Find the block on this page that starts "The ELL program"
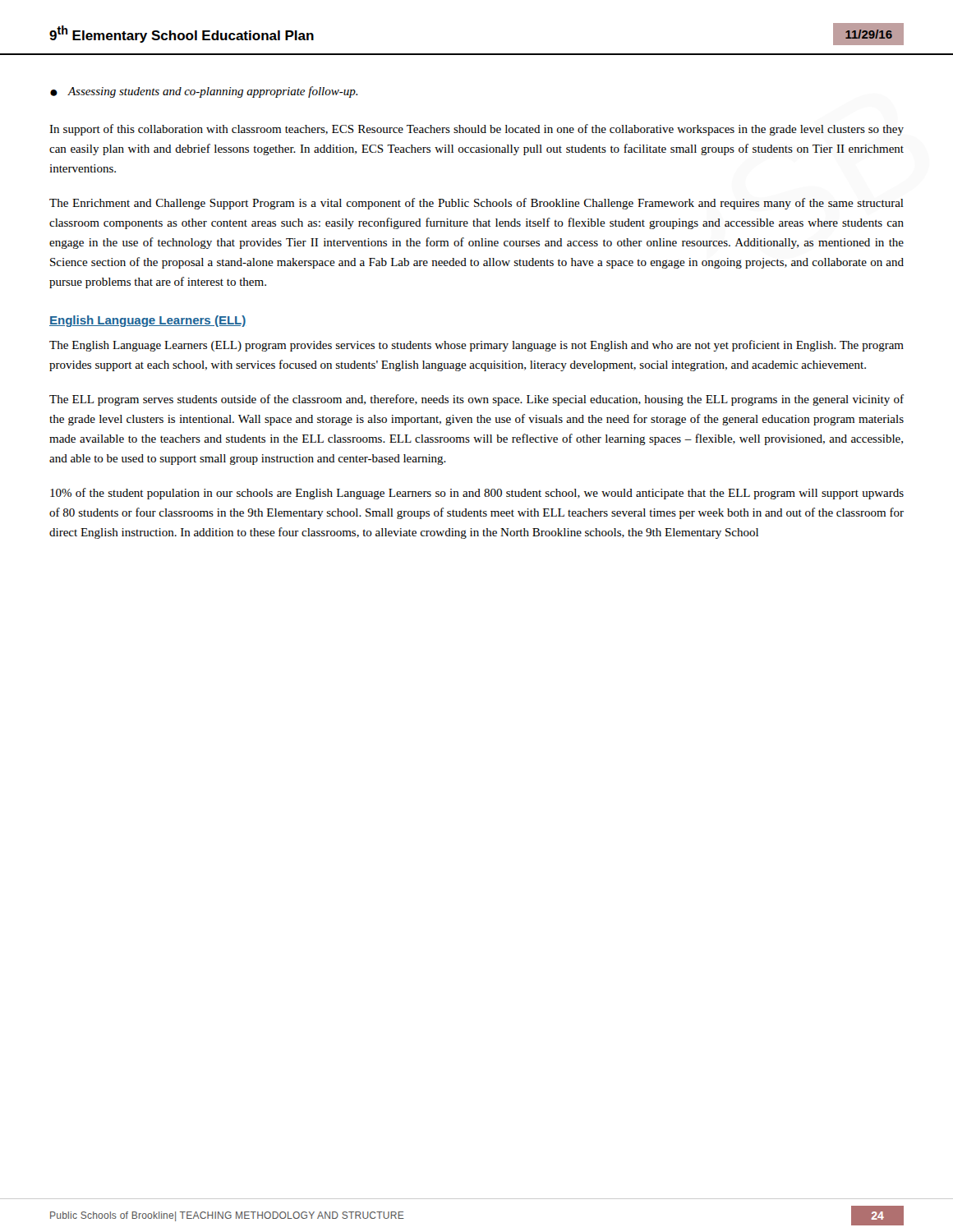Image resolution: width=953 pixels, height=1232 pixels. [476, 429]
